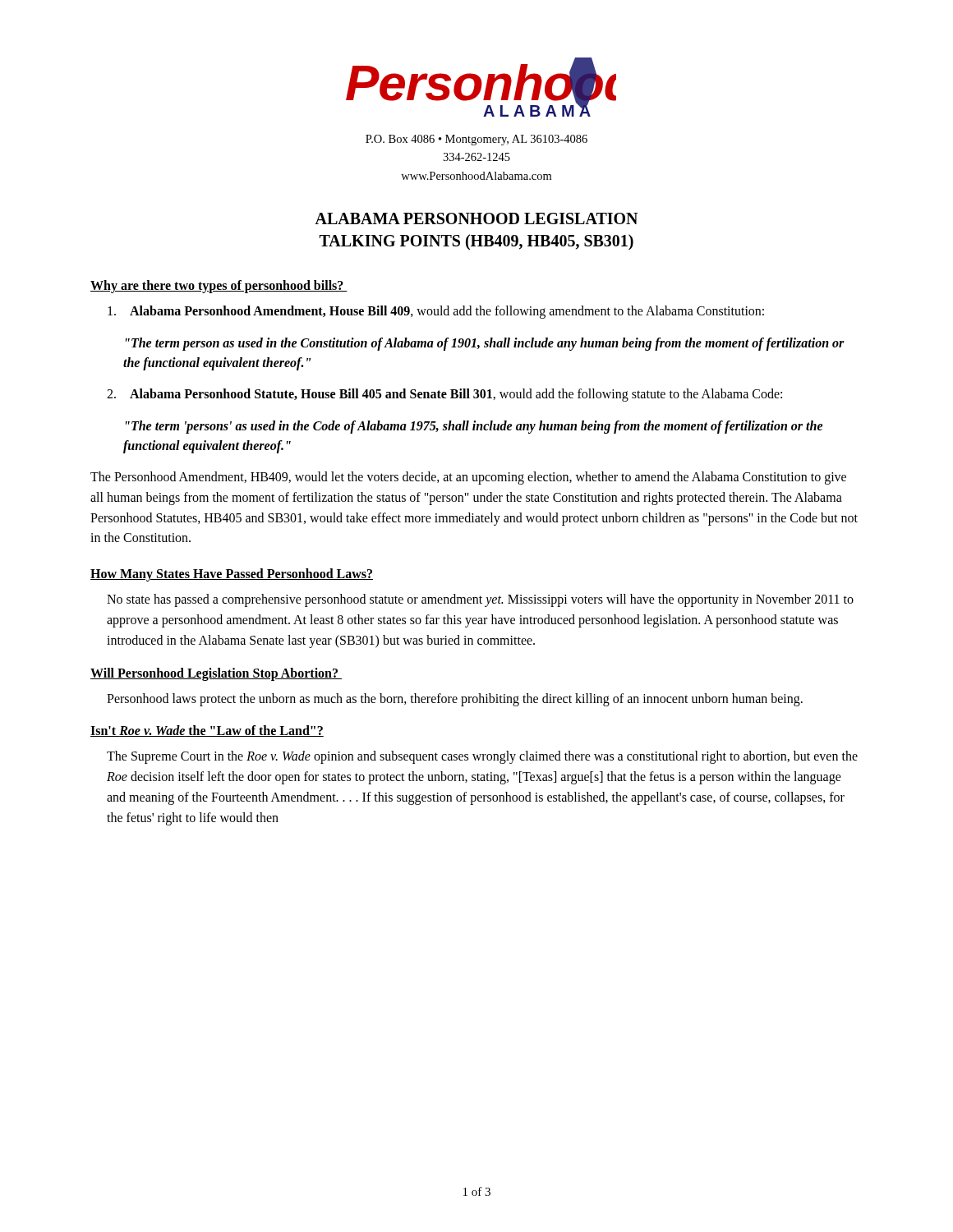The width and height of the screenshot is (953, 1232).
Task: Where is the passage that starts "P.O. Box 4086 • Montgomery, AL 36103-4086 334-262-1245"?
Action: point(476,157)
